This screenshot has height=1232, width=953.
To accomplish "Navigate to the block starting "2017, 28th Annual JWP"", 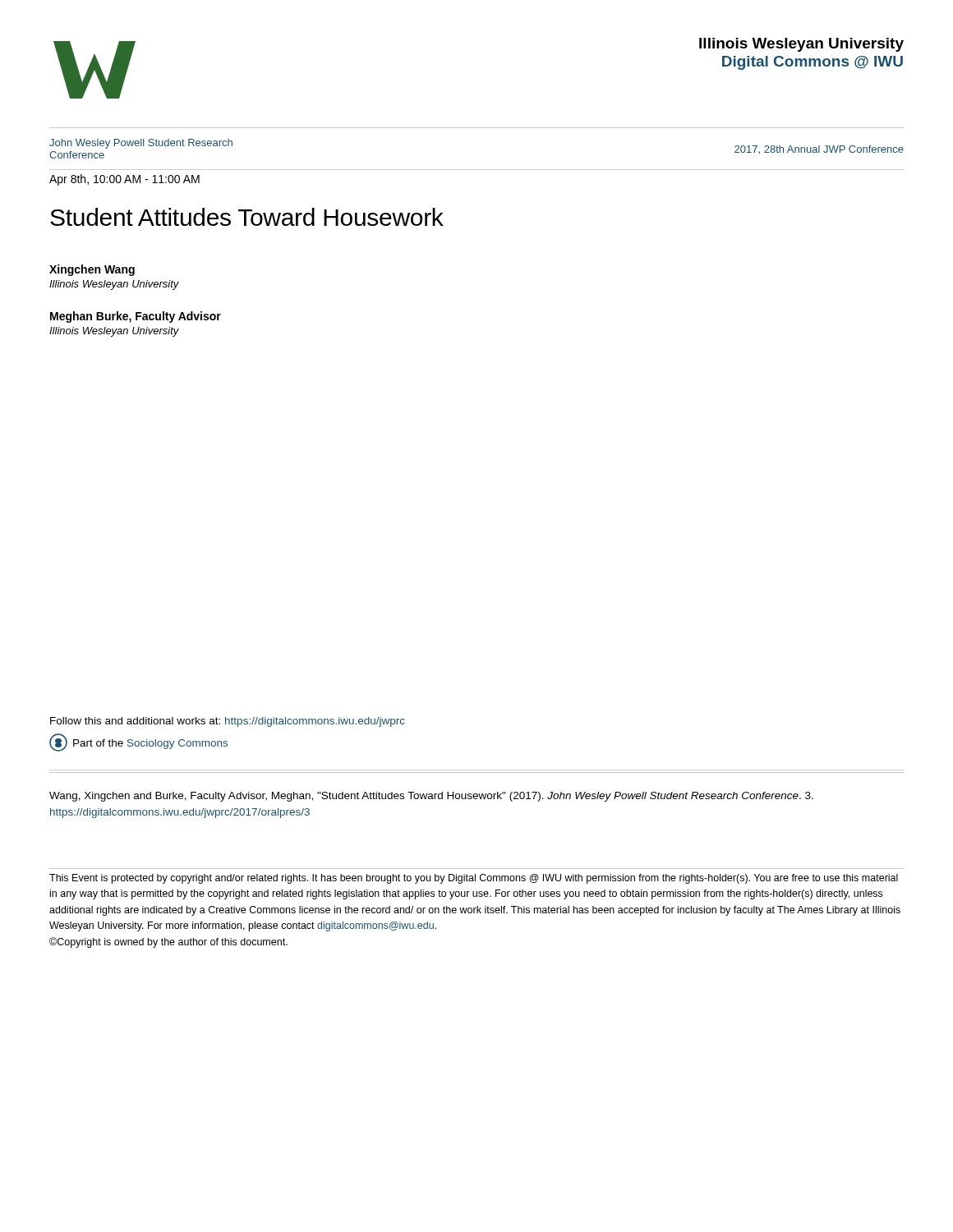I will (819, 149).
